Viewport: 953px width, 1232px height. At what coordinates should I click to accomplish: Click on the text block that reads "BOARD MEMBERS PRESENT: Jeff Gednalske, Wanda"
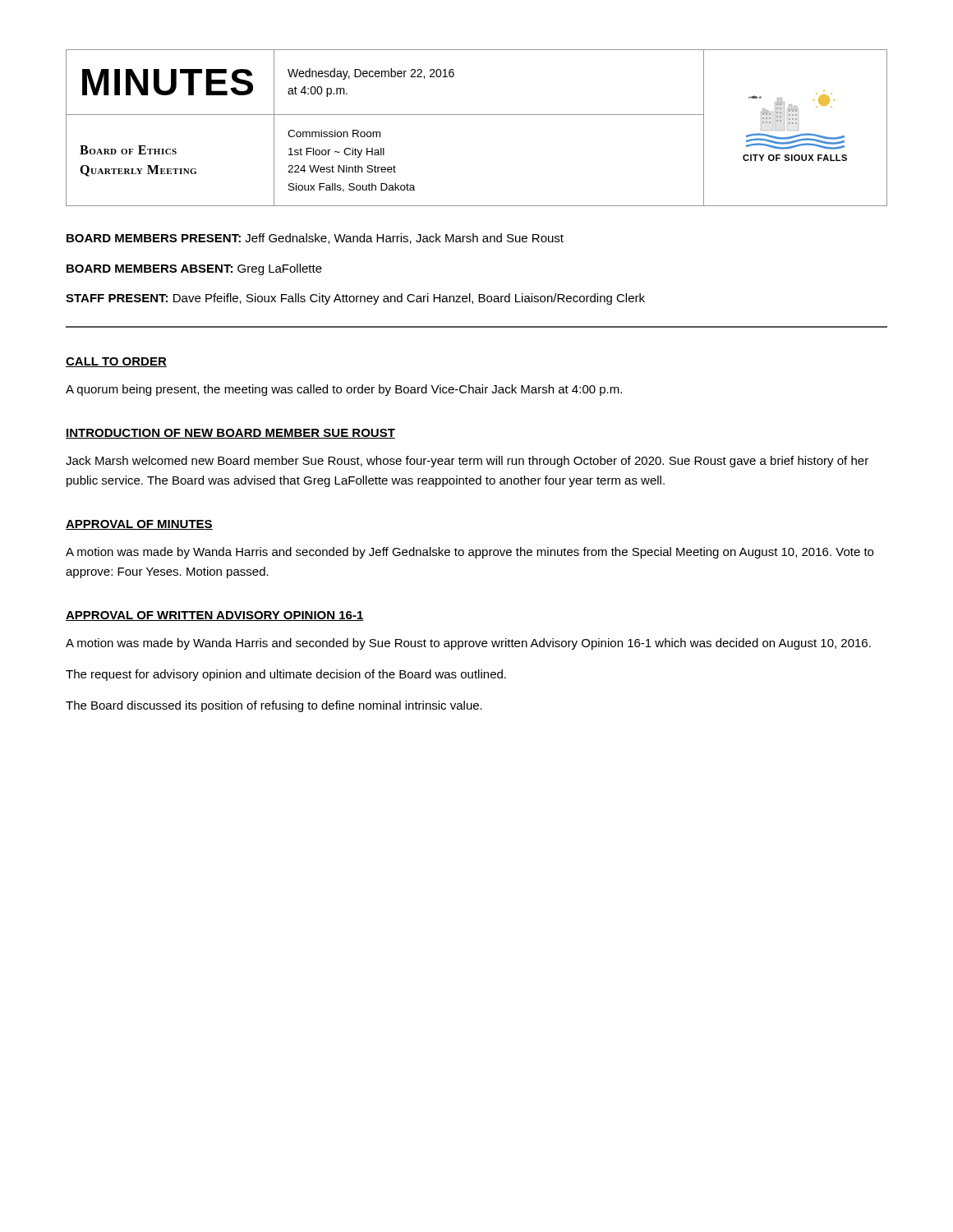[315, 238]
